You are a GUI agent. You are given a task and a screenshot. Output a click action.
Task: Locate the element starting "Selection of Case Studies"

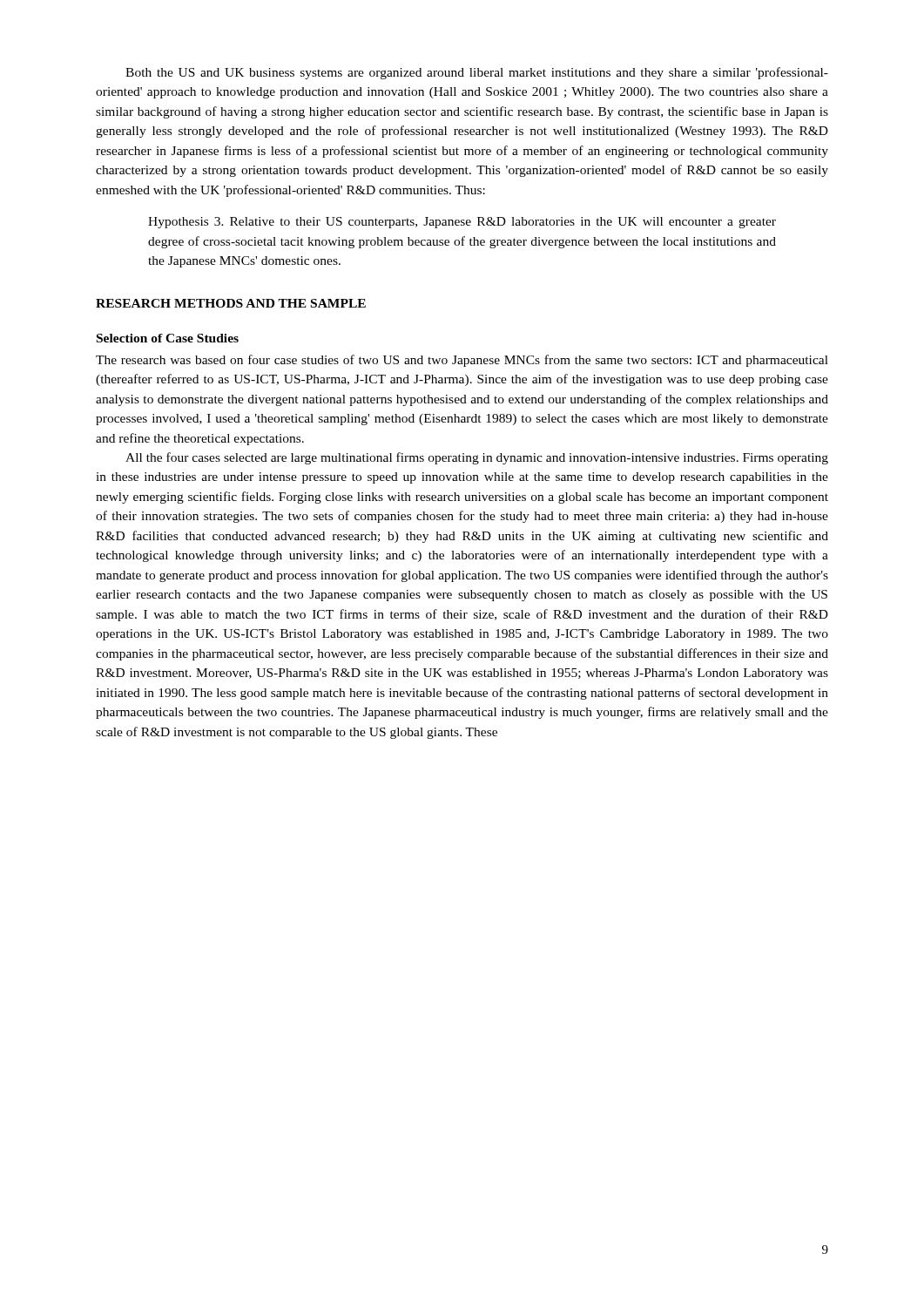pyautogui.click(x=167, y=338)
